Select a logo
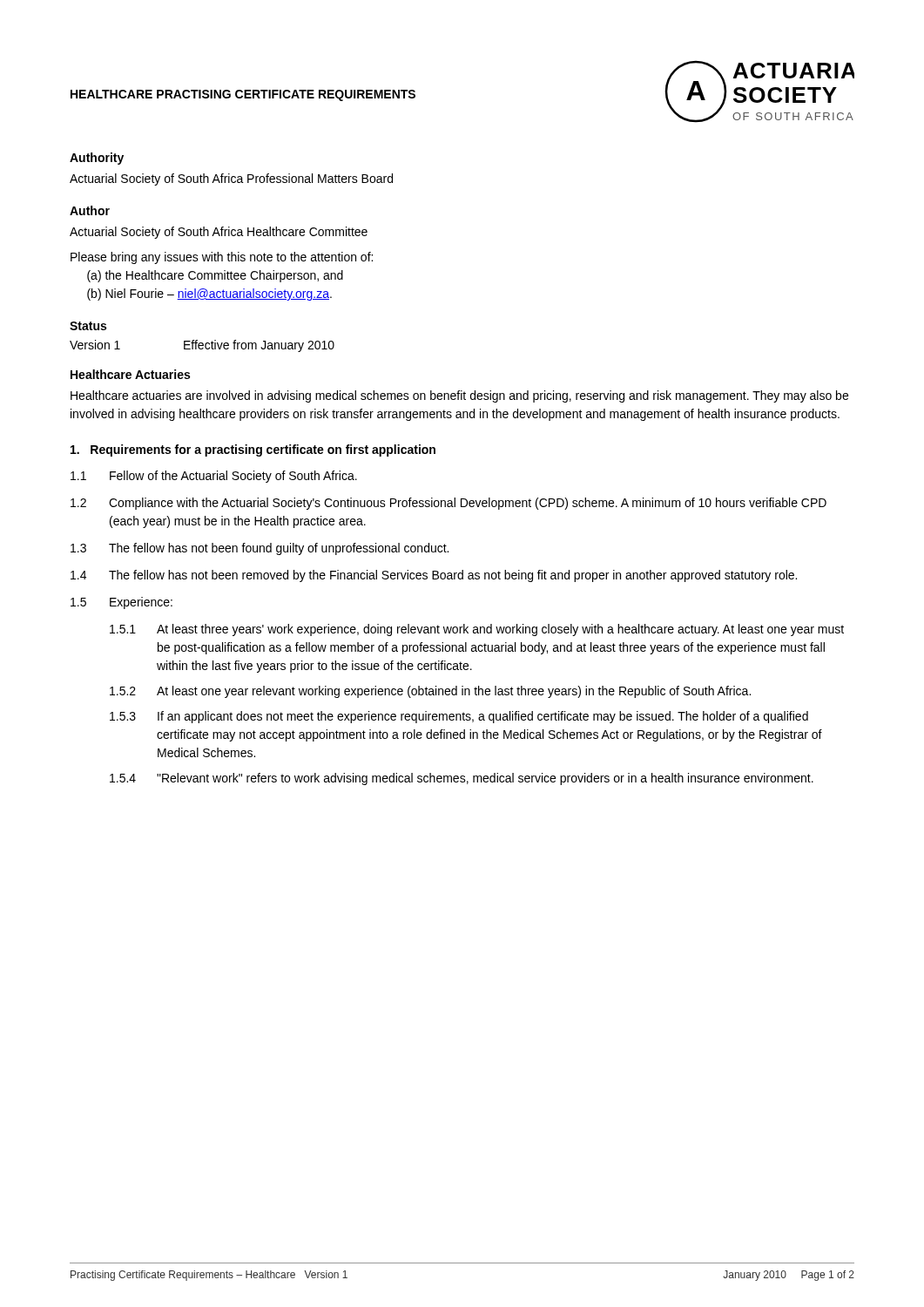Viewport: 924px width, 1307px height. click(759, 93)
